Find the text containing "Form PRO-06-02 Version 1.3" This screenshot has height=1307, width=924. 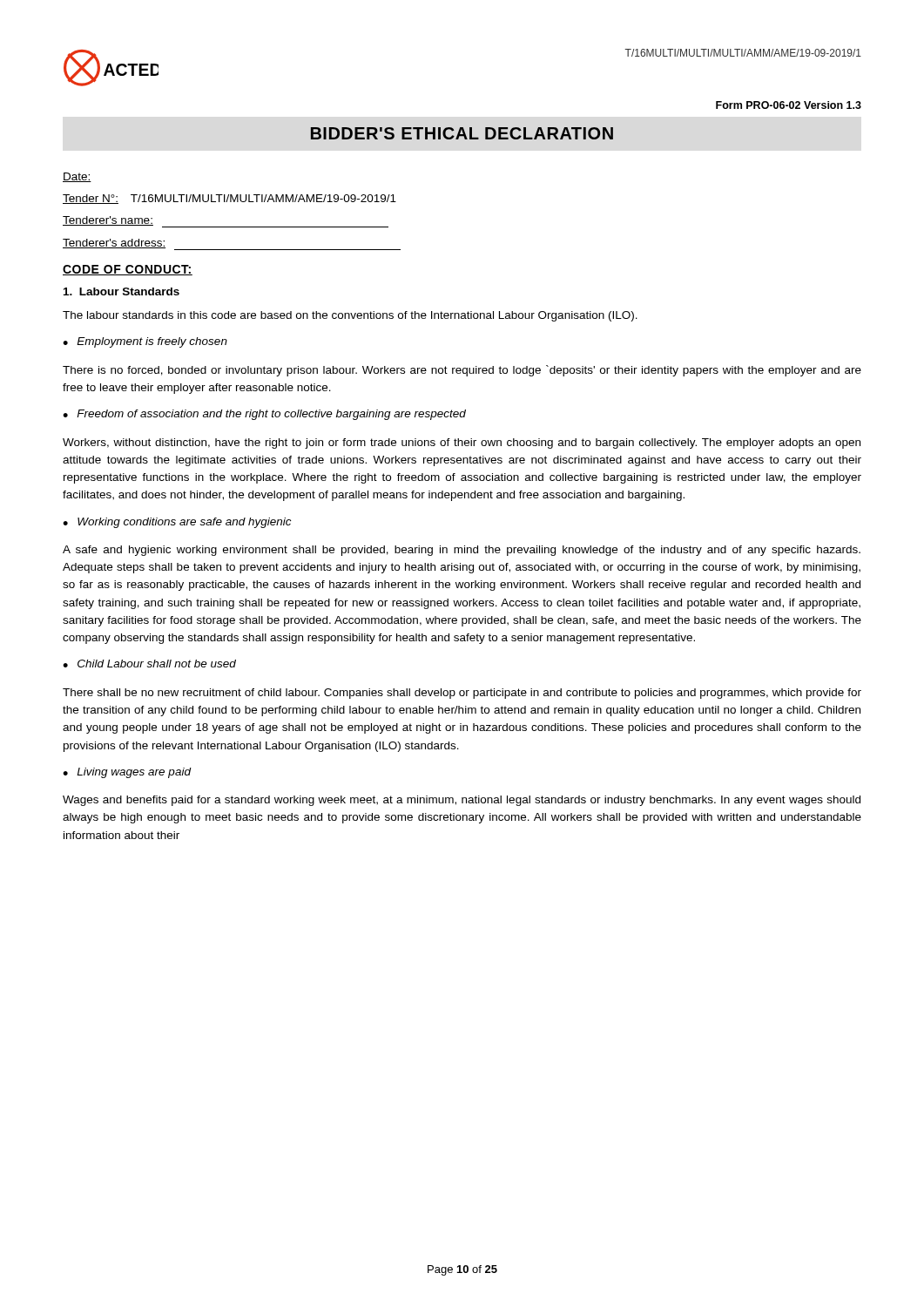pyautogui.click(x=788, y=105)
